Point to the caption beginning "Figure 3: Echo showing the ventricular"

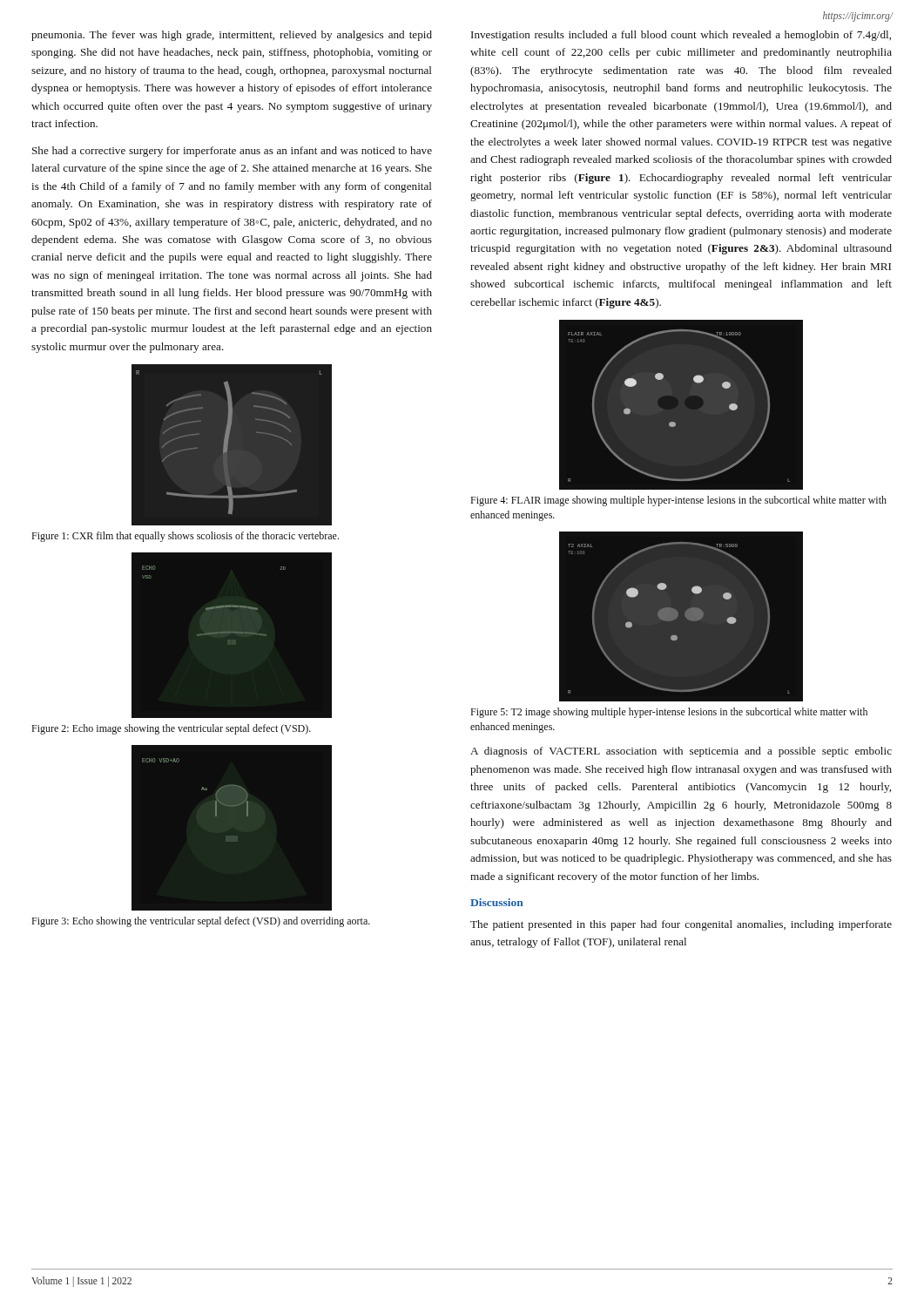(x=201, y=921)
